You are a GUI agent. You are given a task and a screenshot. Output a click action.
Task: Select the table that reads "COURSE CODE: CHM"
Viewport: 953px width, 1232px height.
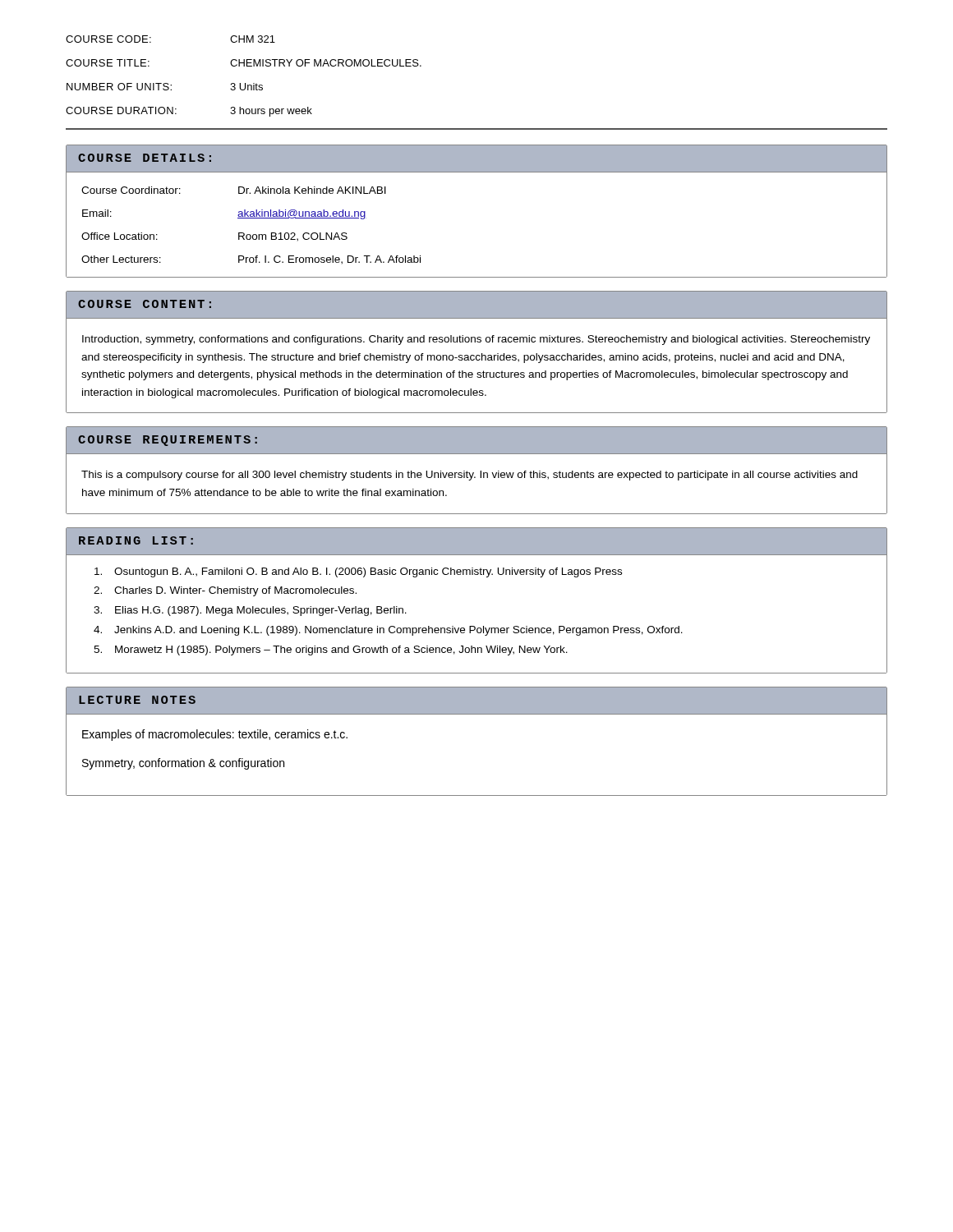pyautogui.click(x=476, y=75)
